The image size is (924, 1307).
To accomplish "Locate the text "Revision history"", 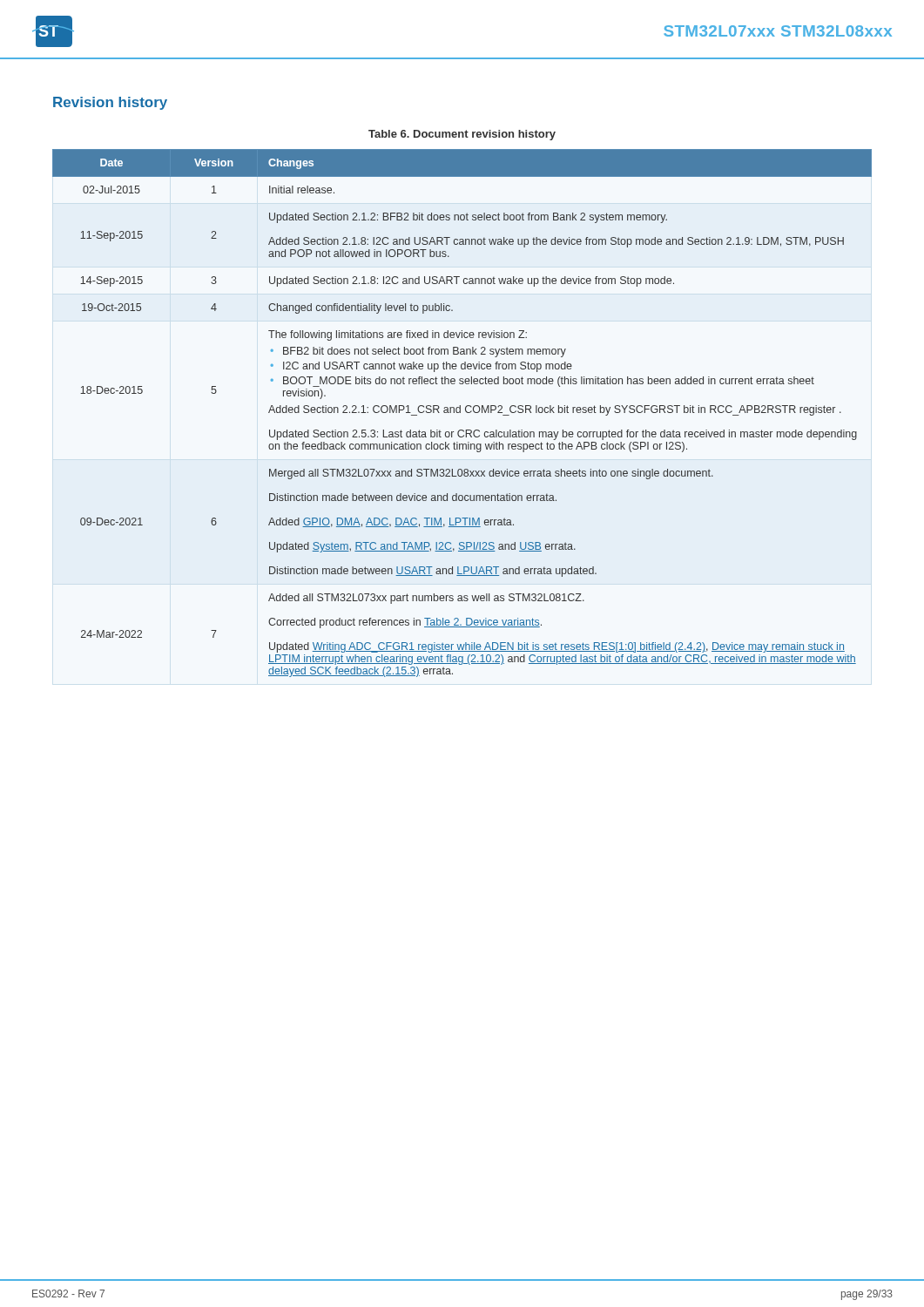I will click(x=110, y=102).
